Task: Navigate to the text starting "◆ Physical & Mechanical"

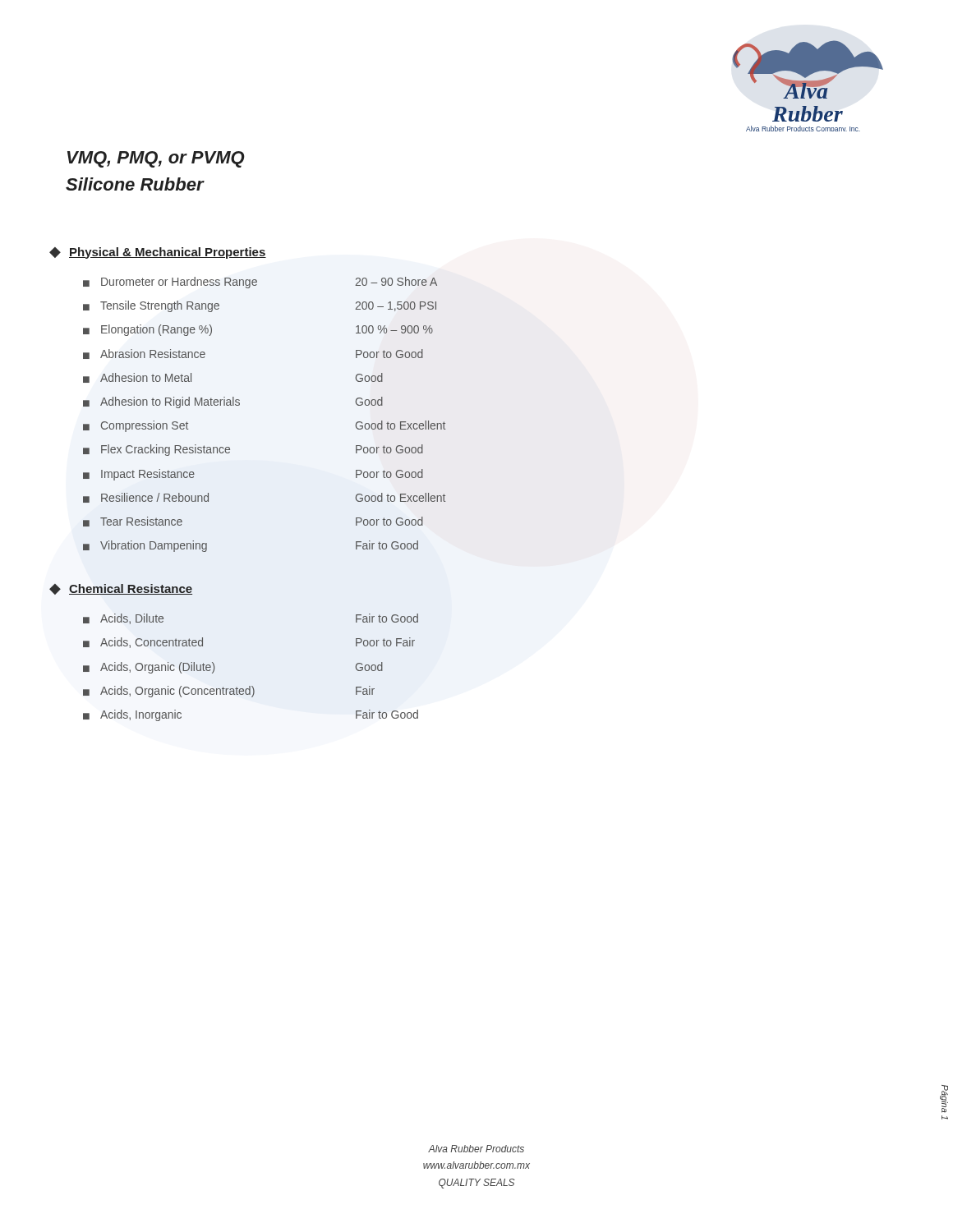Action: pos(157,251)
